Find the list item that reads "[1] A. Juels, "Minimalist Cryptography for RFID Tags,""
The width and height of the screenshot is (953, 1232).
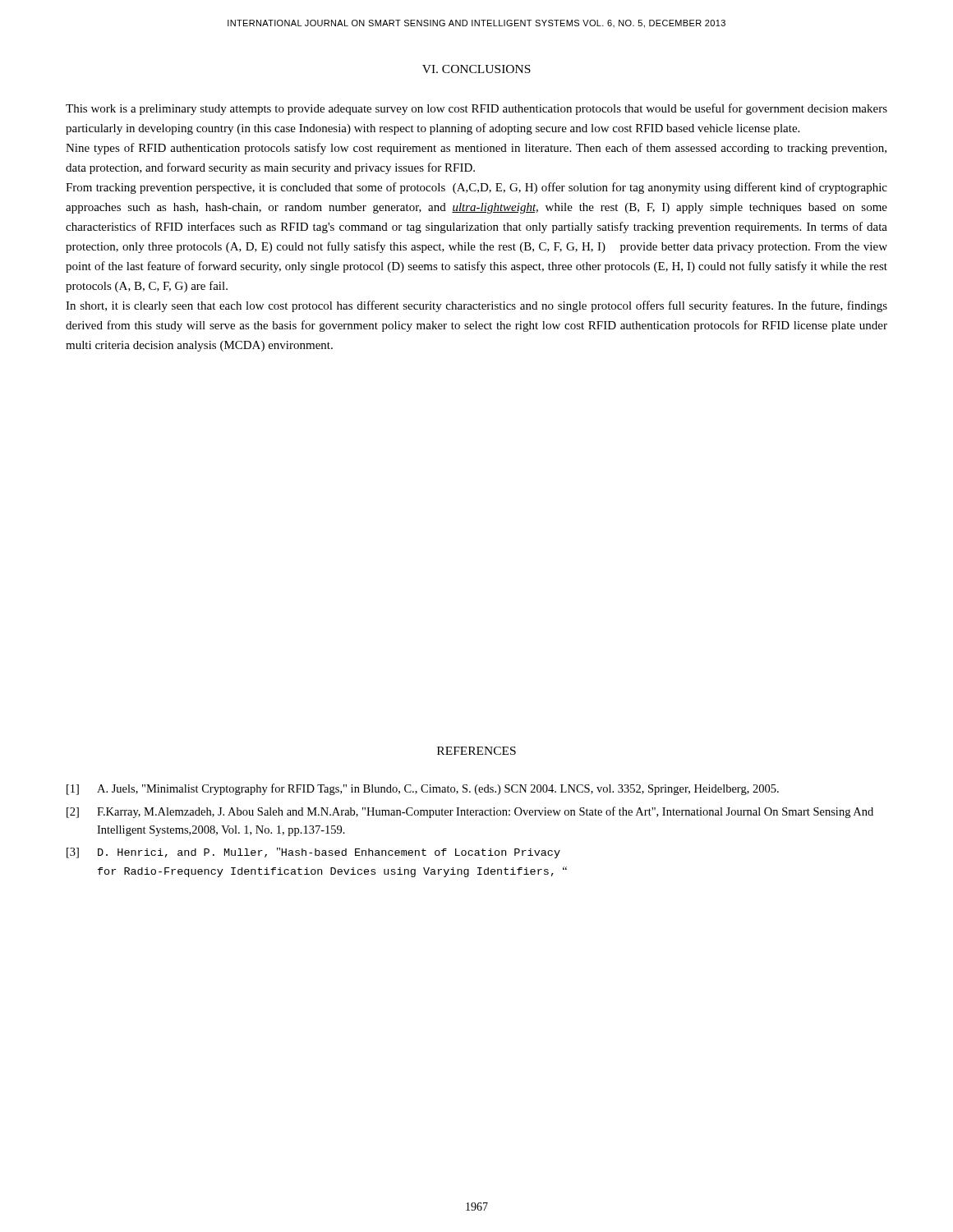click(476, 789)
